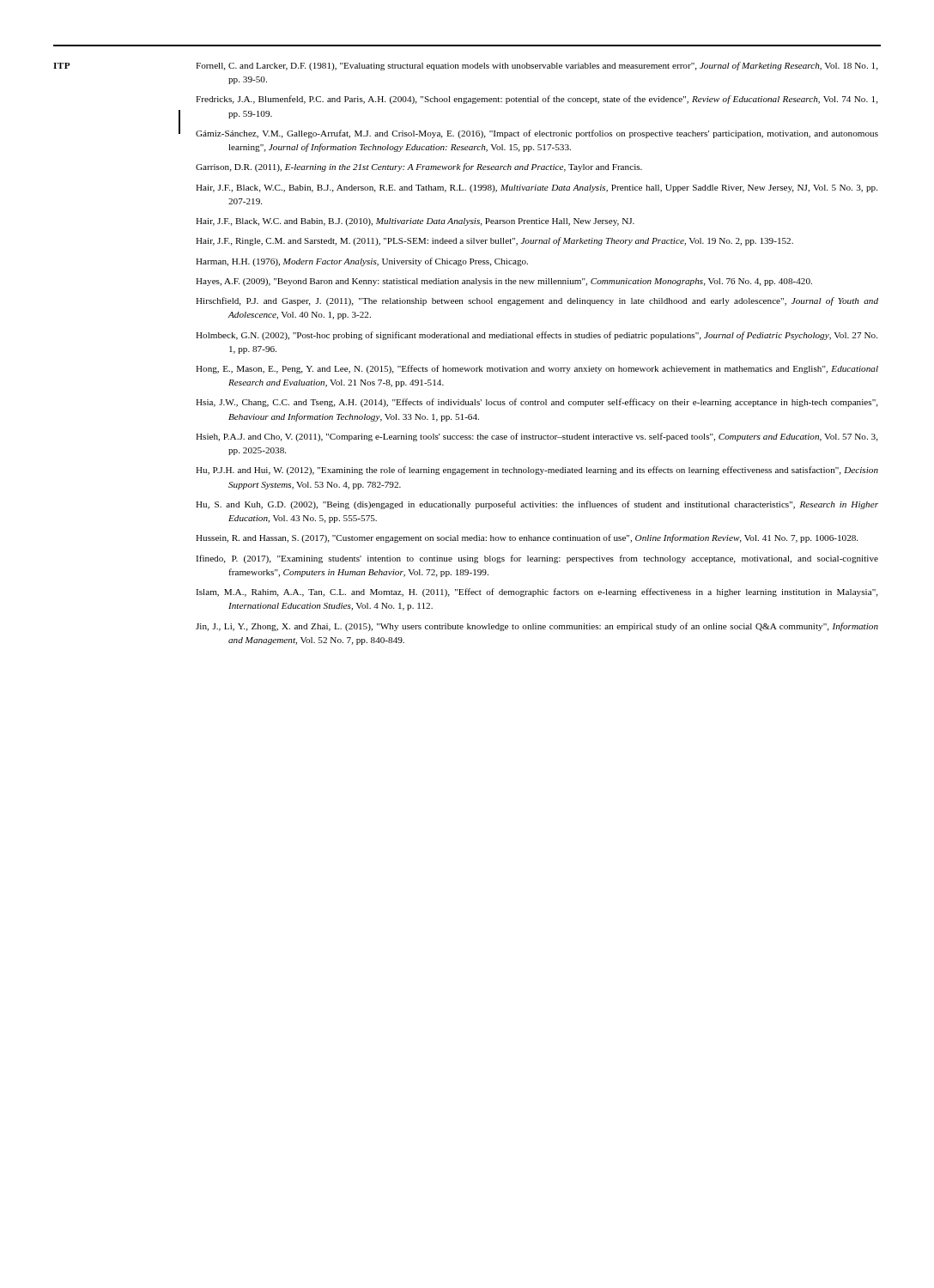Point to the block beginning "Hsieh, P.A.J. and Cho, V. (2011),"
The image size is (934, 1288).
537,443
